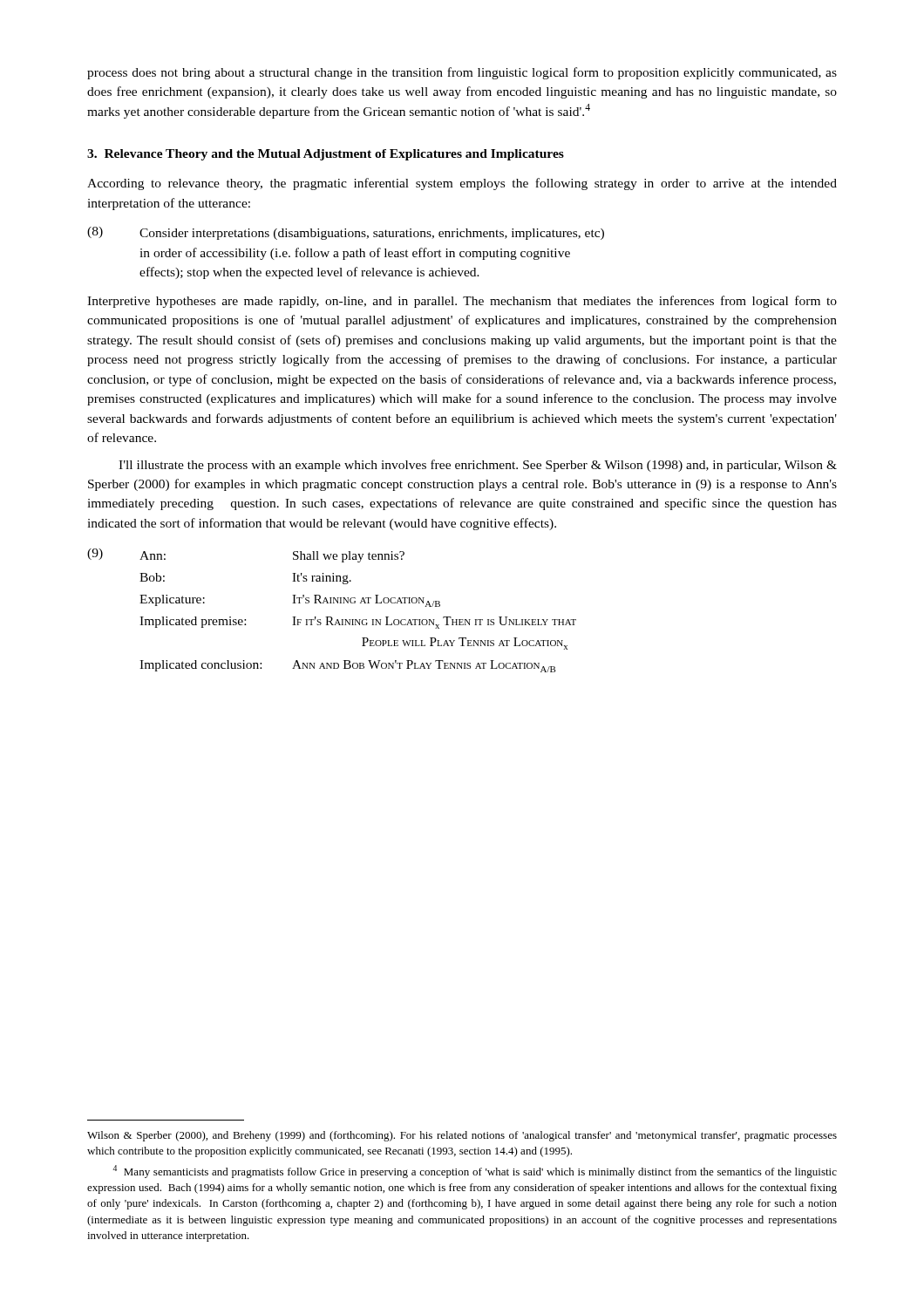Image resolution: width=924 pixels, height=1308 pixels.
Task: Select the block starting "According to relevance theory, the pragmatic"
Action: point(462,193)
